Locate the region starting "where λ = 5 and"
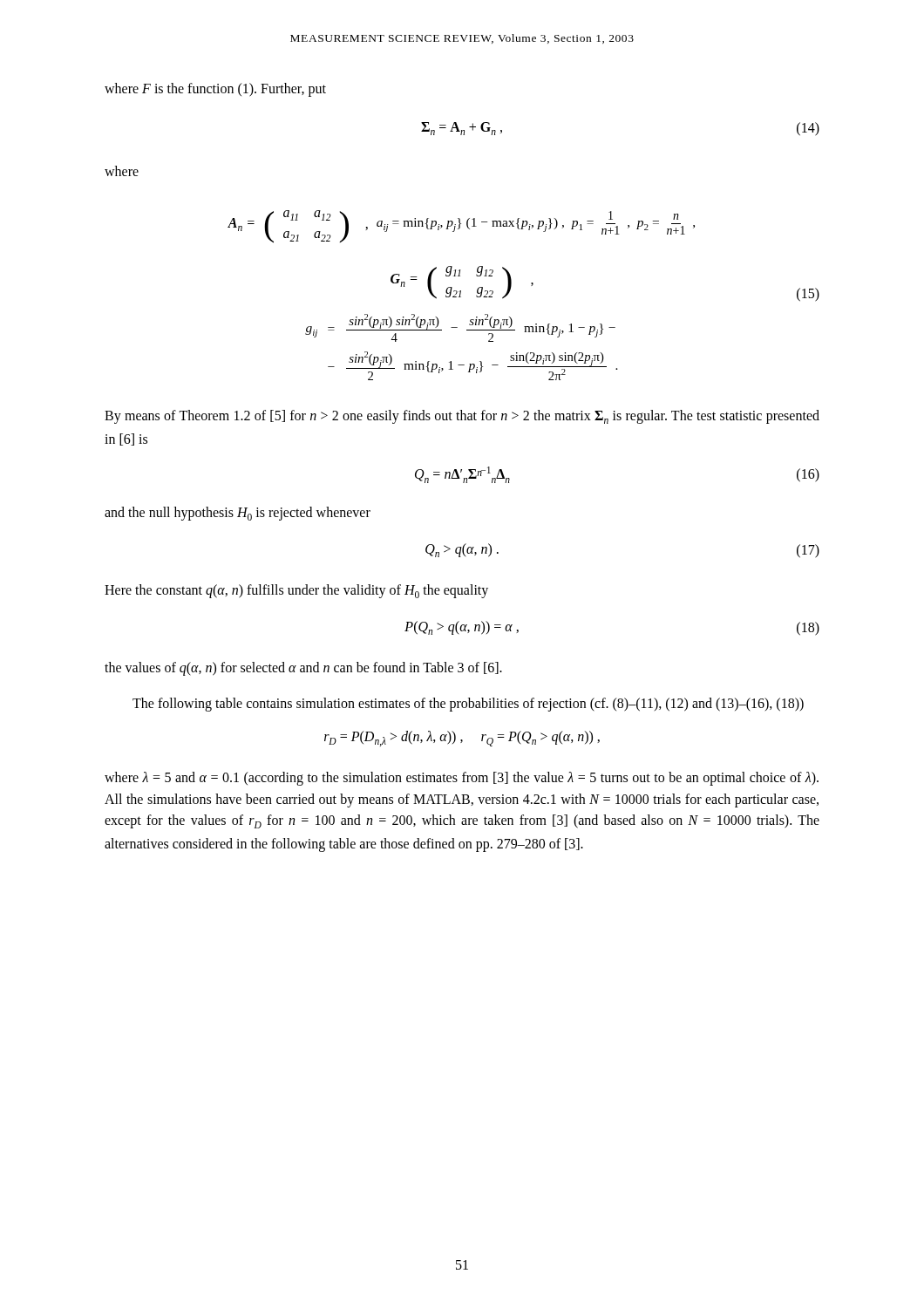 pyautogui.click(x=462, y=811)
